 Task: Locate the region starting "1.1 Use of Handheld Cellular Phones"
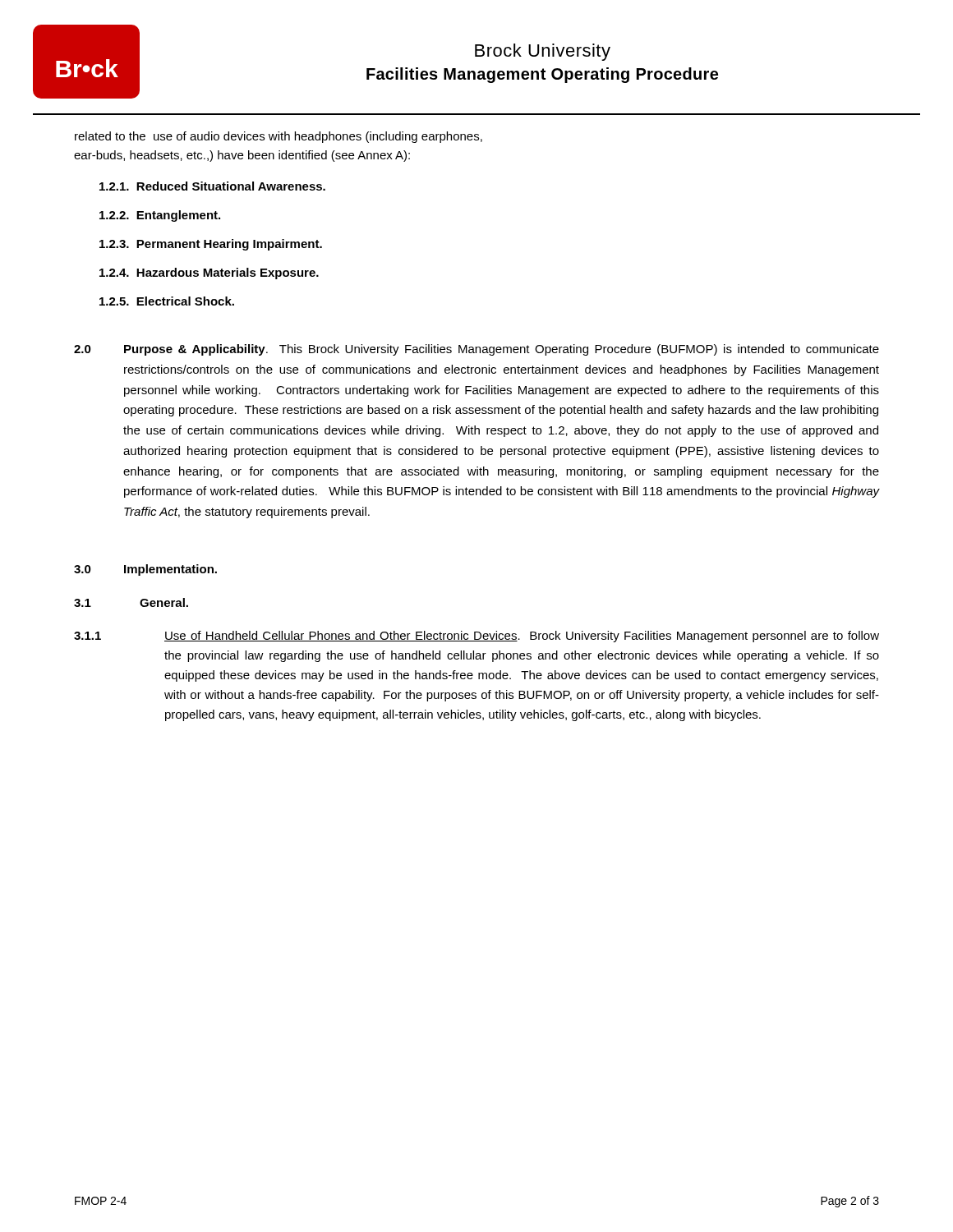click(476, 675)
